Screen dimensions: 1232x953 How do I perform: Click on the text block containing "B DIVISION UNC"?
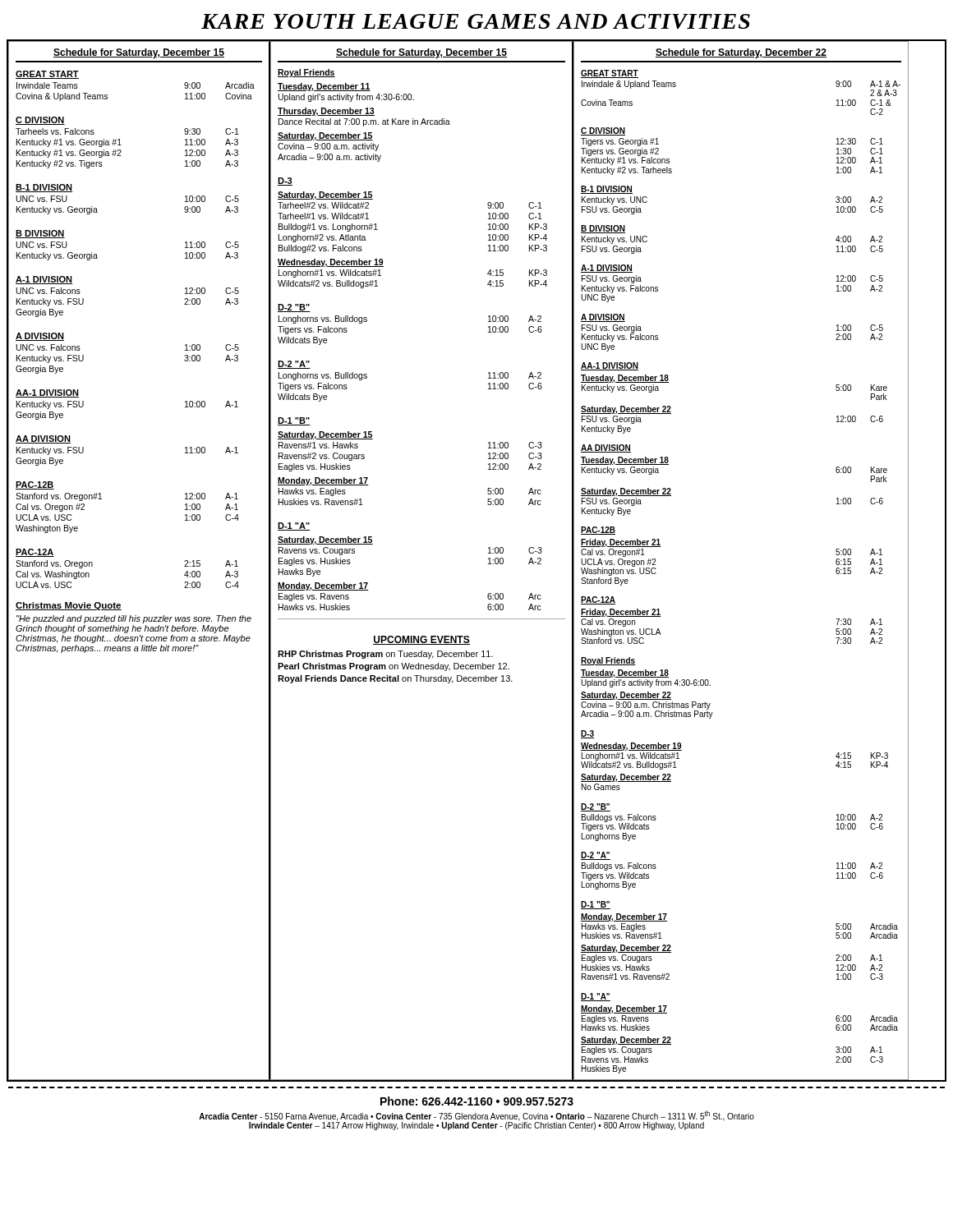40,234
